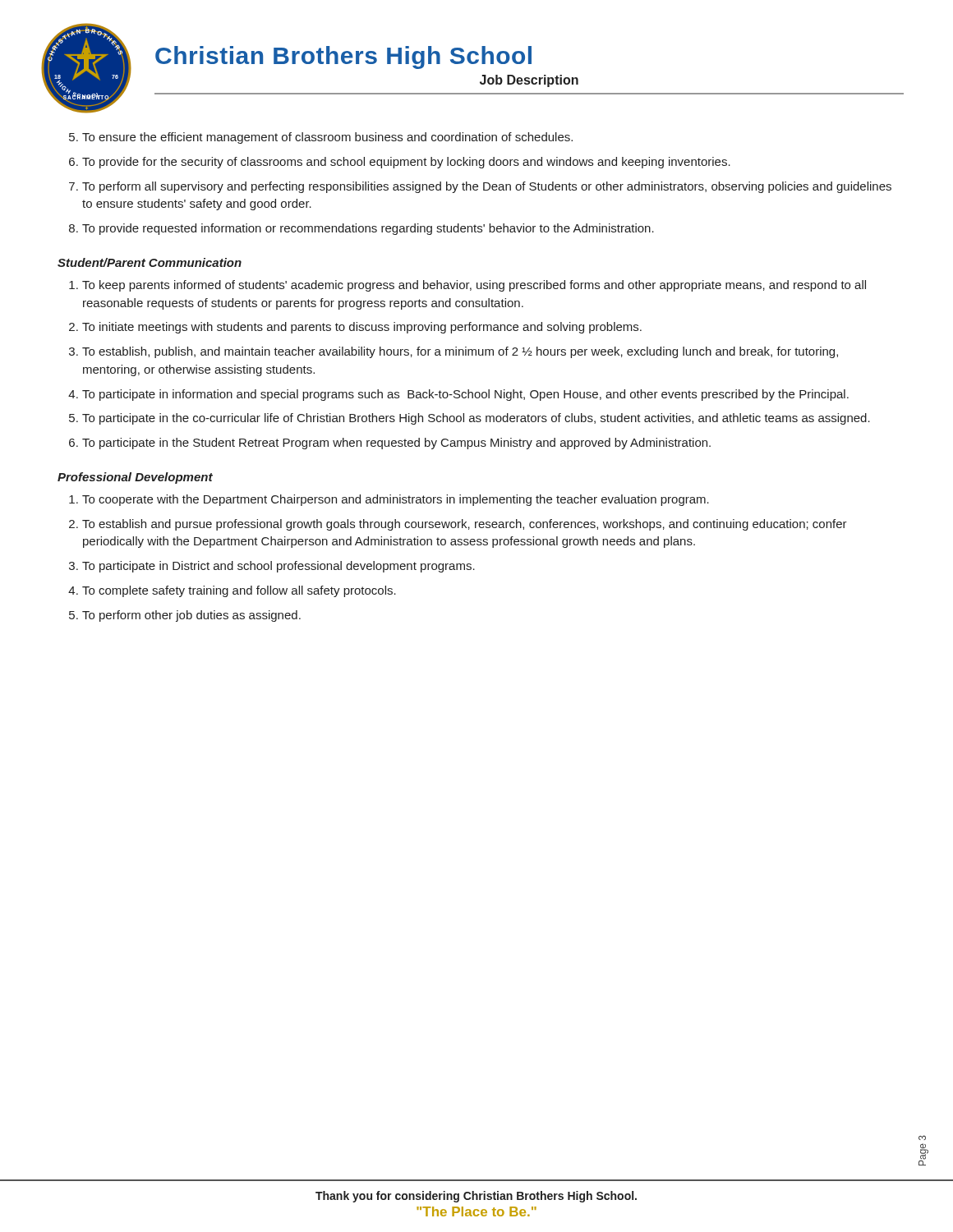
Task: Click on the list item that says "To initiate meetings with students and"
Action: (x=362, y=327)
